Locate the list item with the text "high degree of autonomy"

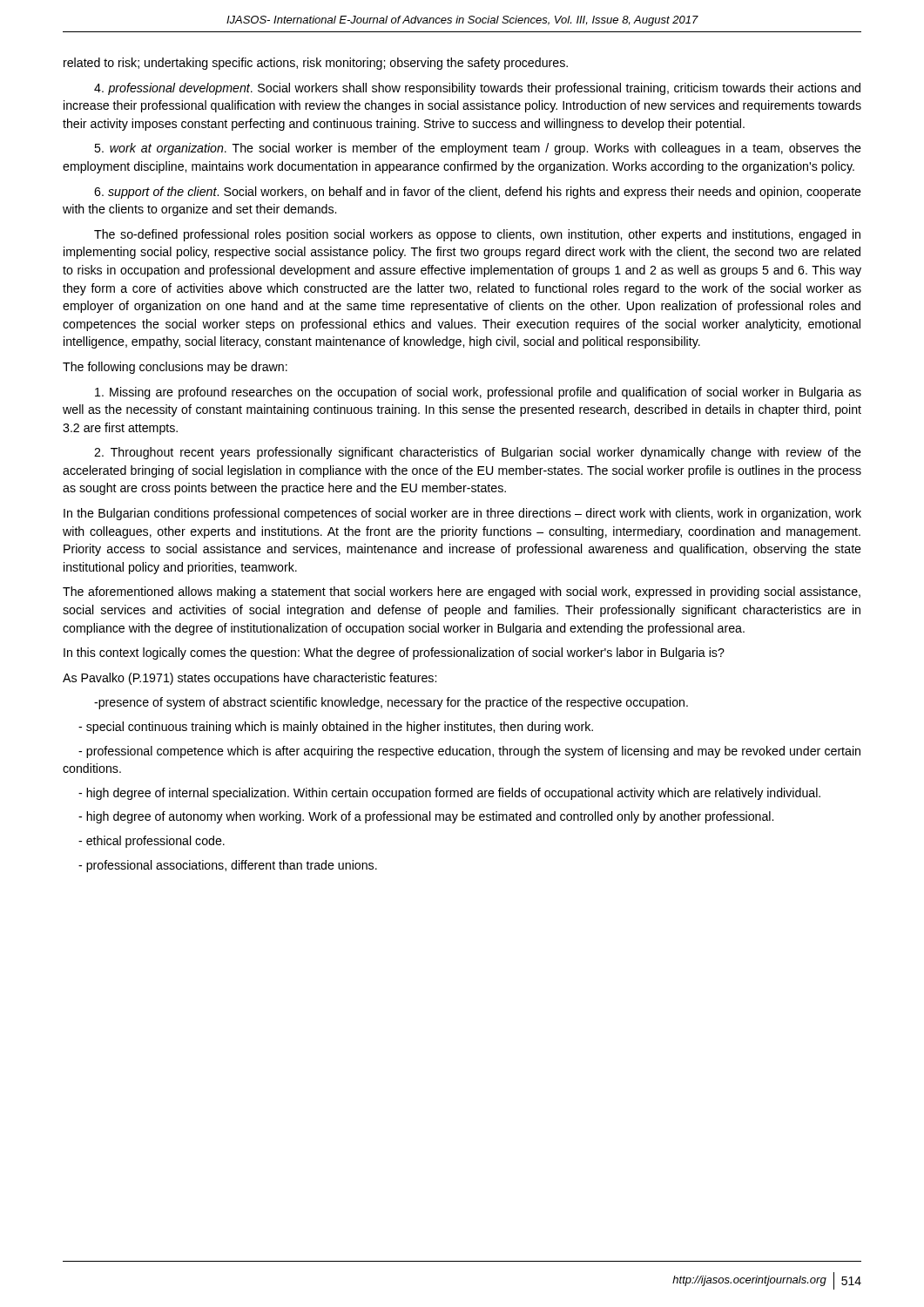coord(462,817)
